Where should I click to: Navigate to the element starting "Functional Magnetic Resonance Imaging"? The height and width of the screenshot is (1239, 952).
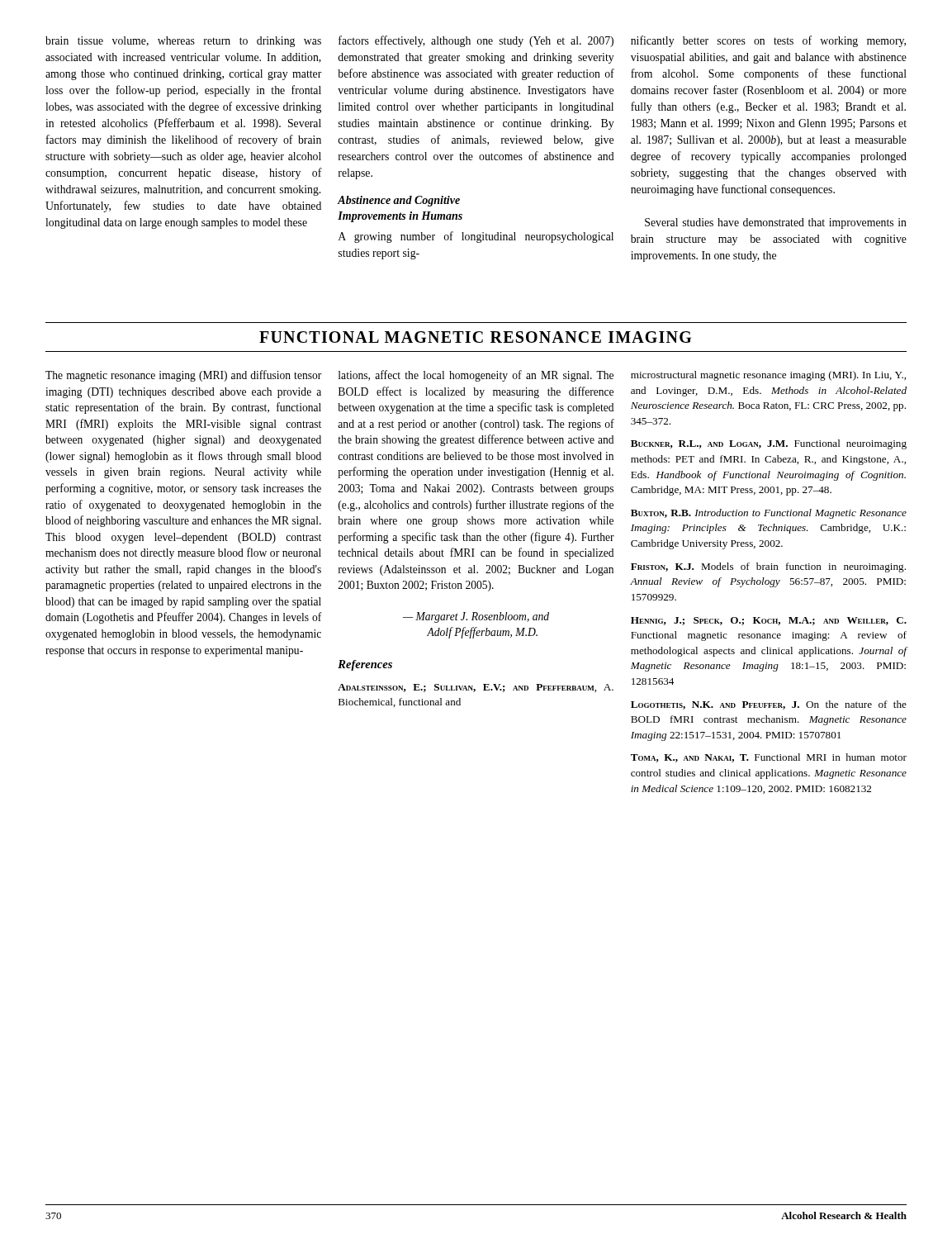(x=476, y=337)
